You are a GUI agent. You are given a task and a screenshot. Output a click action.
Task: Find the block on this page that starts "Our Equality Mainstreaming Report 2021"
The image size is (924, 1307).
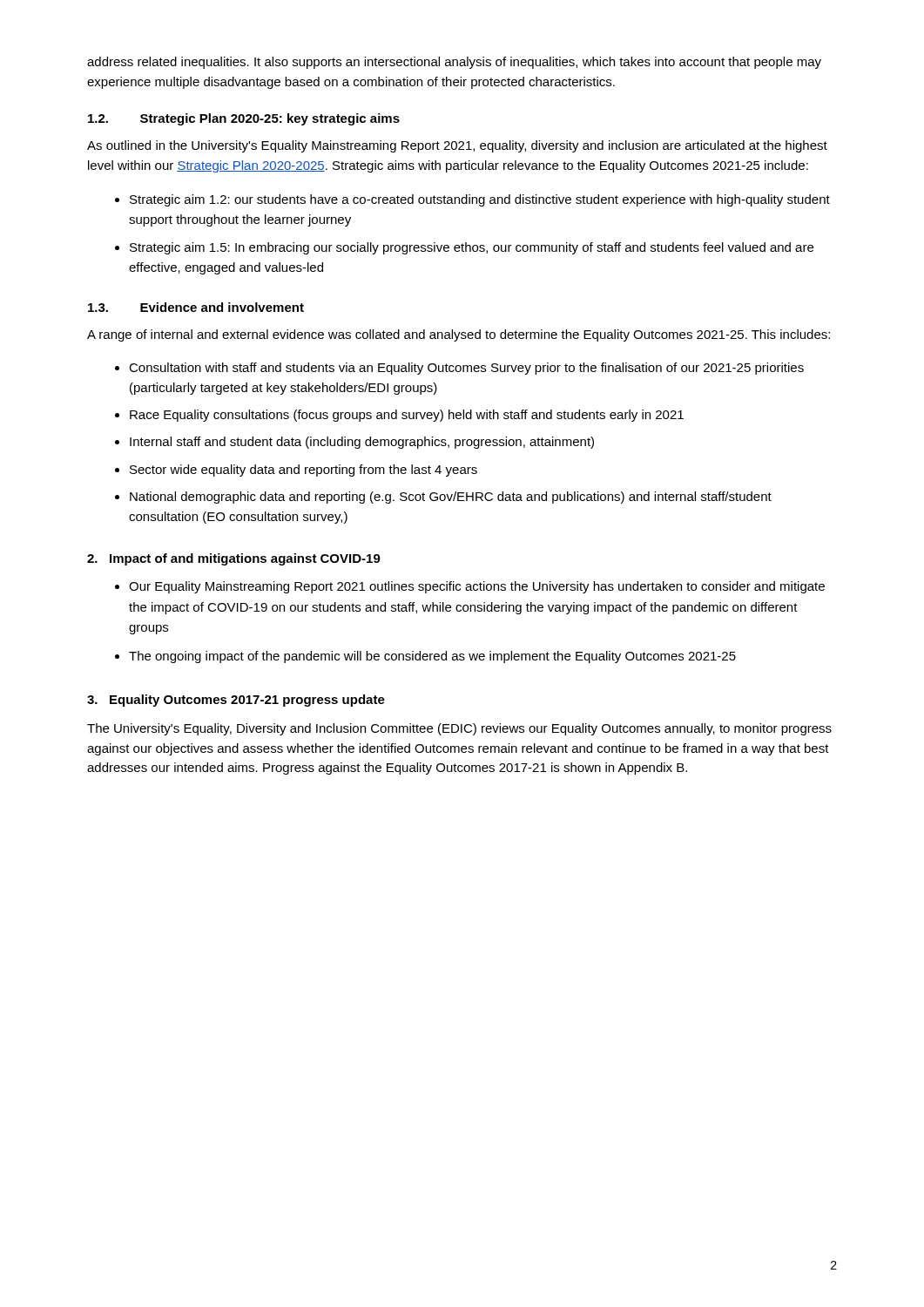(x=474, y=621)
